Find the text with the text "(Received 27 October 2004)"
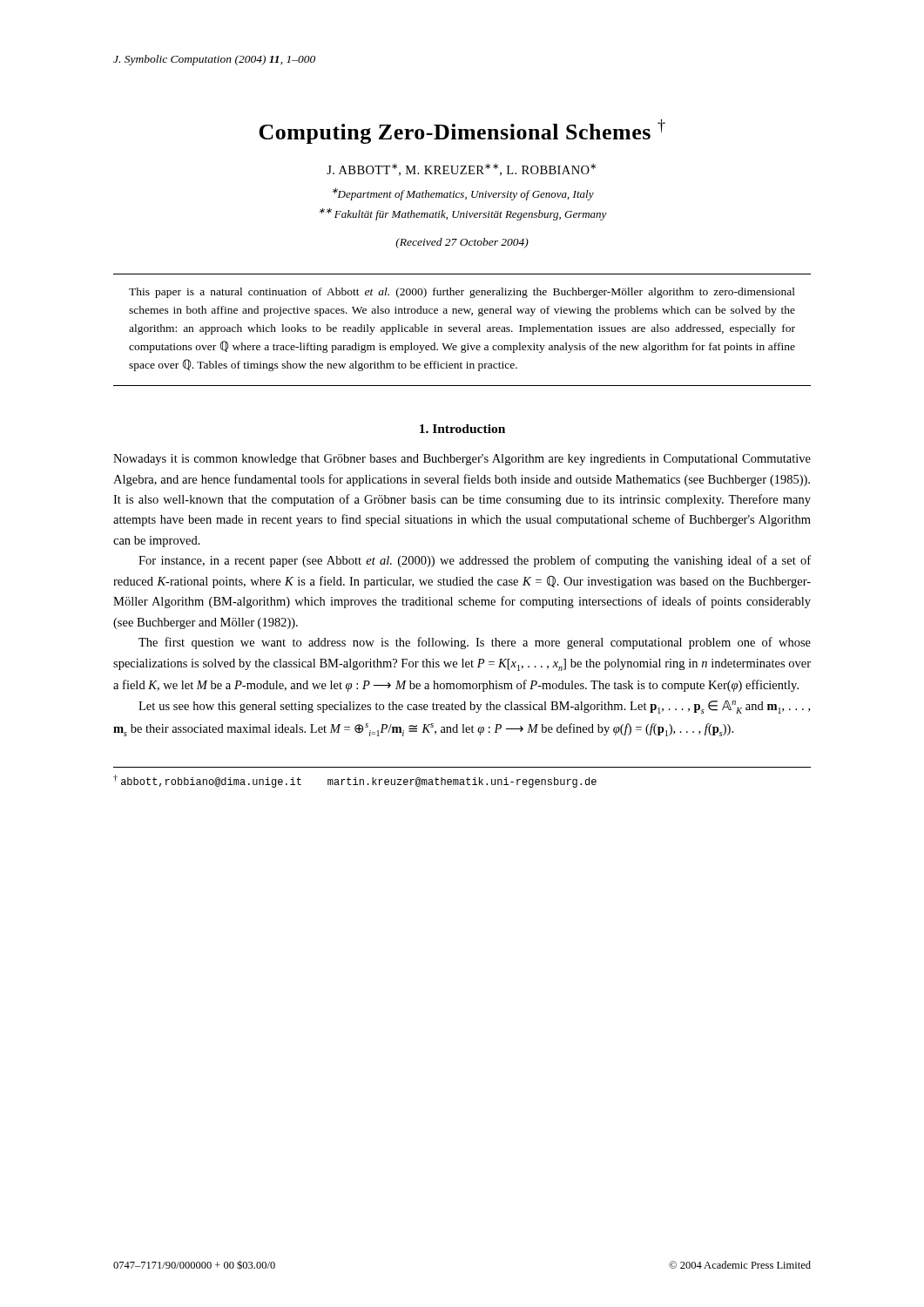This screenshot has height=1307, width=924. tap(462, 242)
